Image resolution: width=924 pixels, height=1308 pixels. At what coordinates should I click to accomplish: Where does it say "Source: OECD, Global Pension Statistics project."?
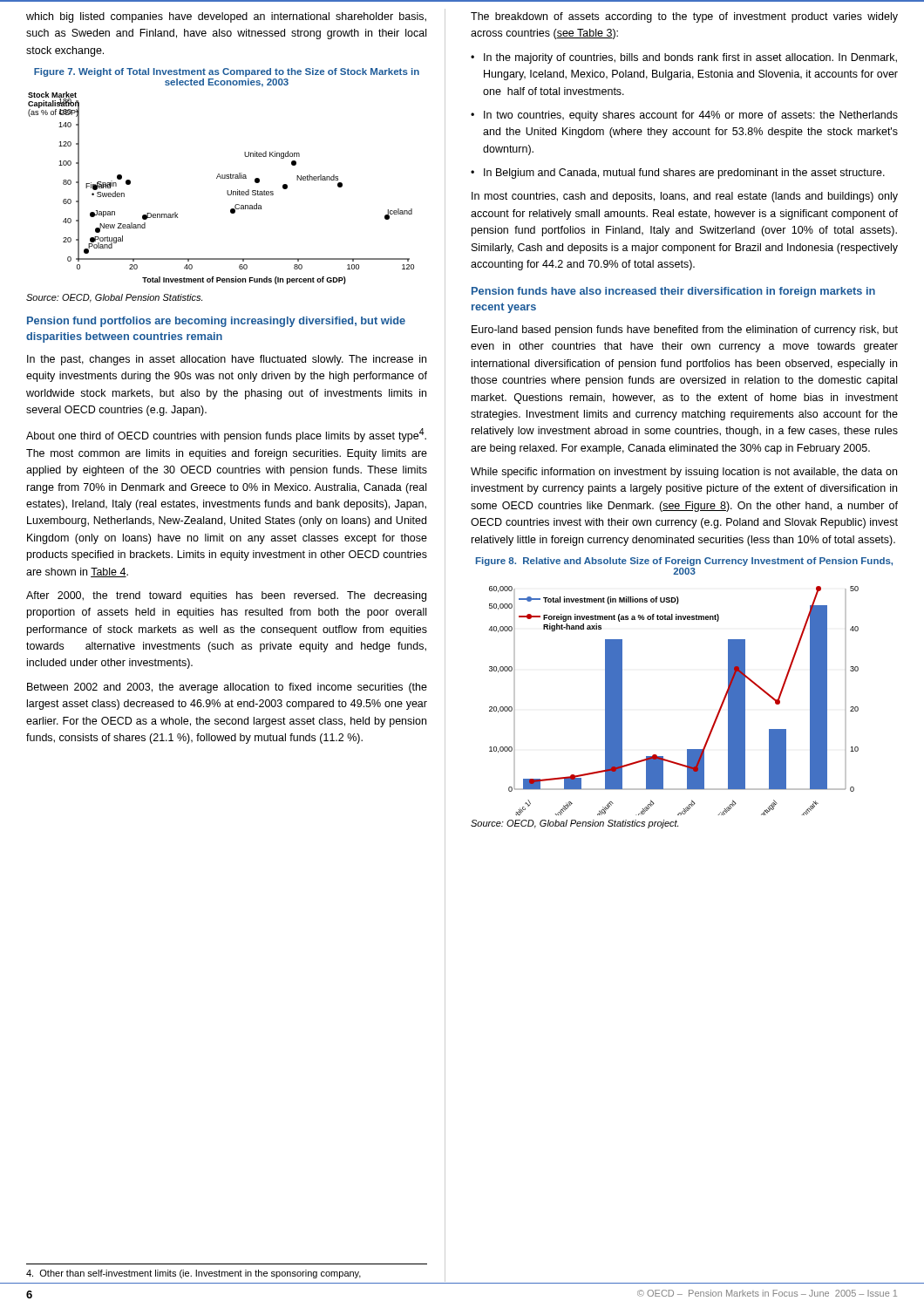tap(575, 823)
